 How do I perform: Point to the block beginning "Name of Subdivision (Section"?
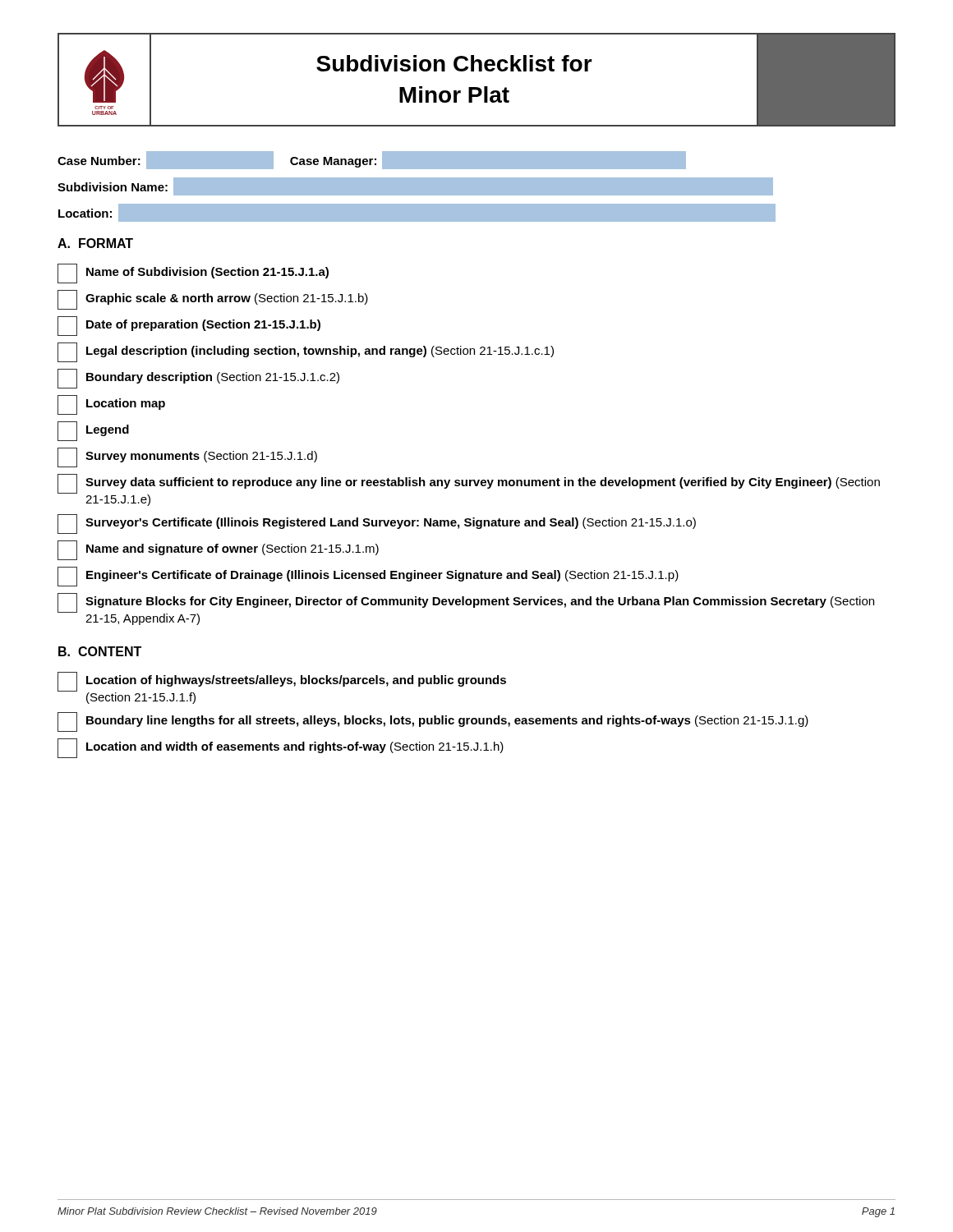coord(193,274)
